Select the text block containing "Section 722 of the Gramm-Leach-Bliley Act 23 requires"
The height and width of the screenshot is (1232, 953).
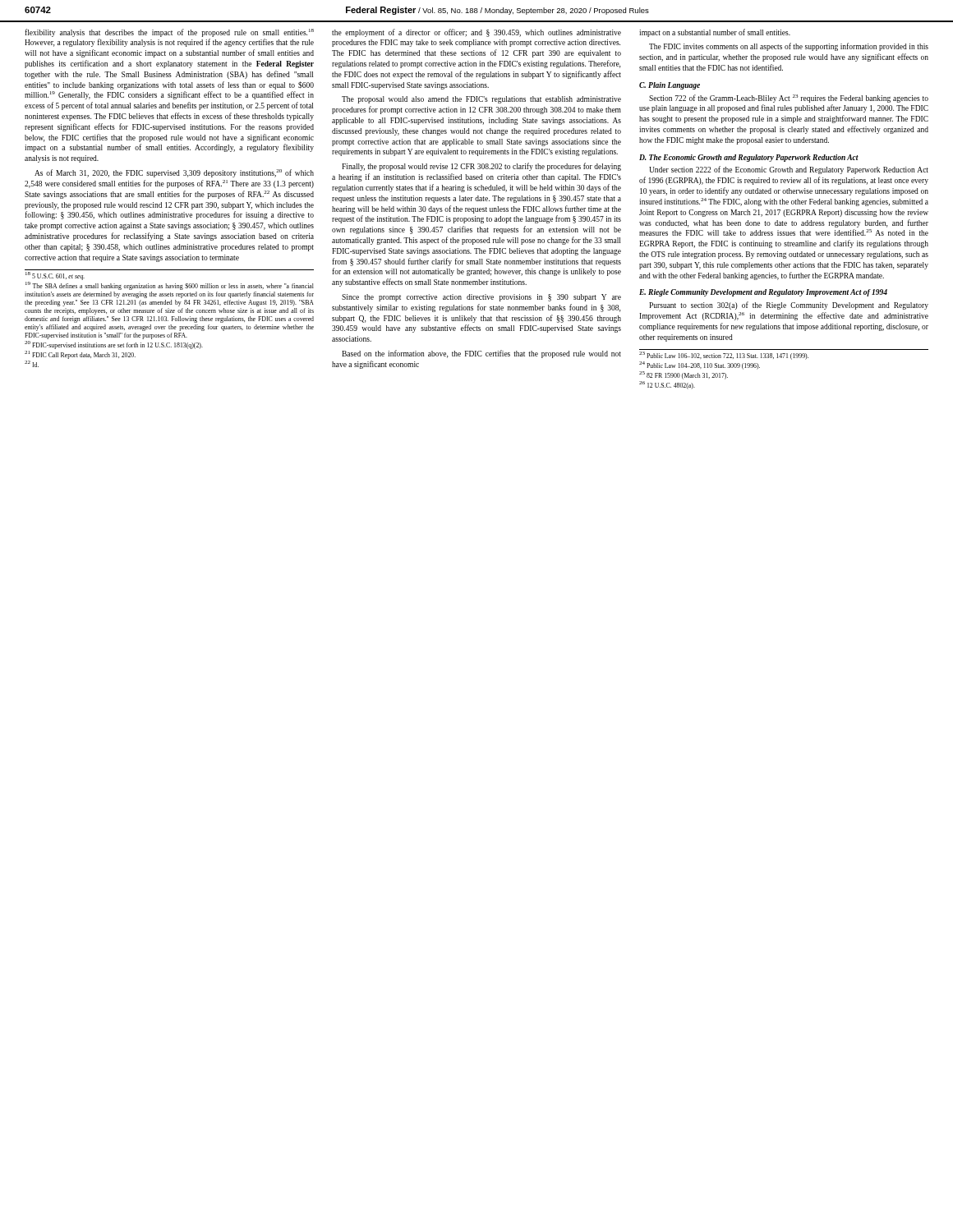coord(784,120)
